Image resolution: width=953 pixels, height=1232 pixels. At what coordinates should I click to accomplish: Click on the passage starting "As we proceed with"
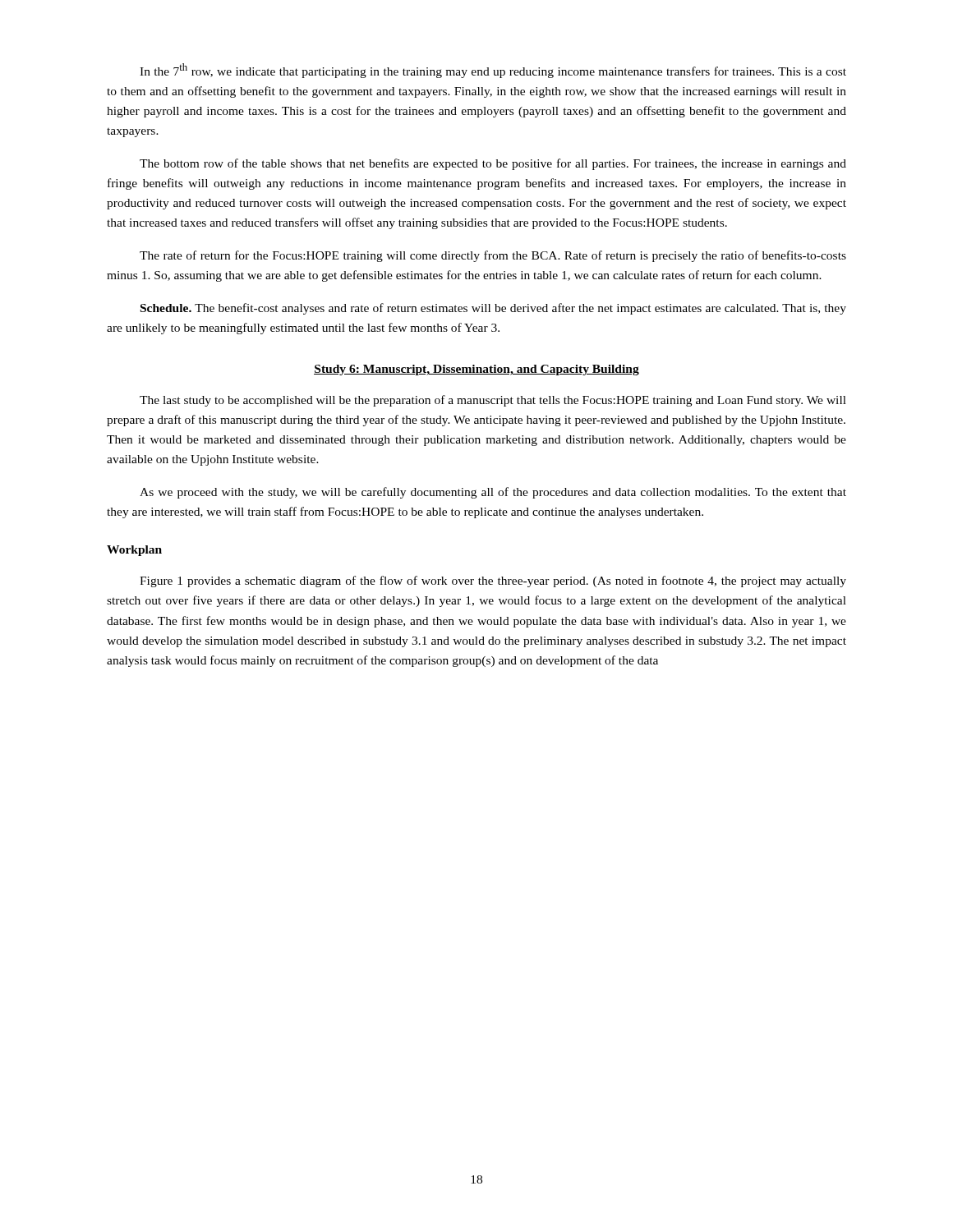click(x=476, y=502)
